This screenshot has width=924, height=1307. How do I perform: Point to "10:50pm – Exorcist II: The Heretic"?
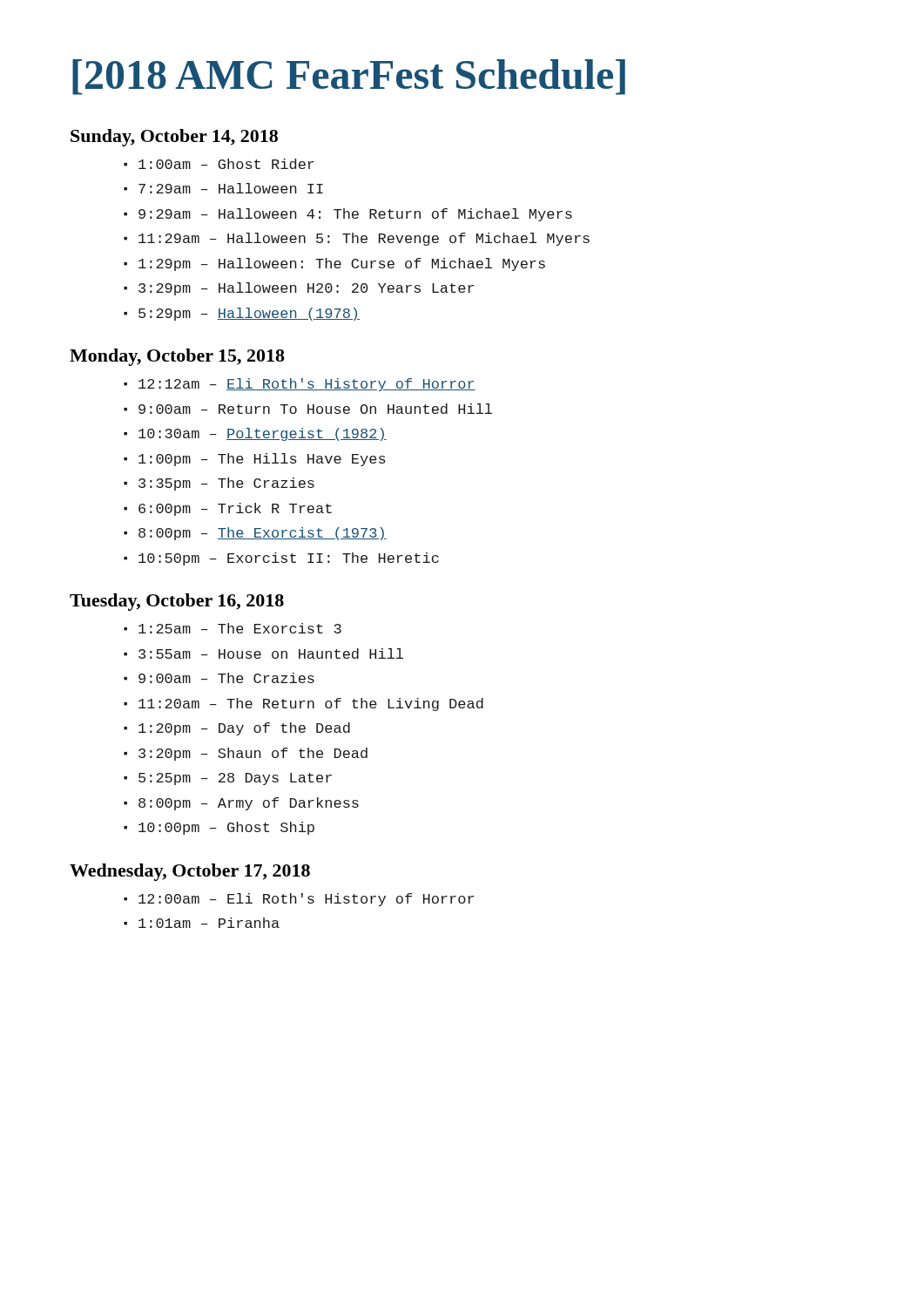[x=289, y=559]
